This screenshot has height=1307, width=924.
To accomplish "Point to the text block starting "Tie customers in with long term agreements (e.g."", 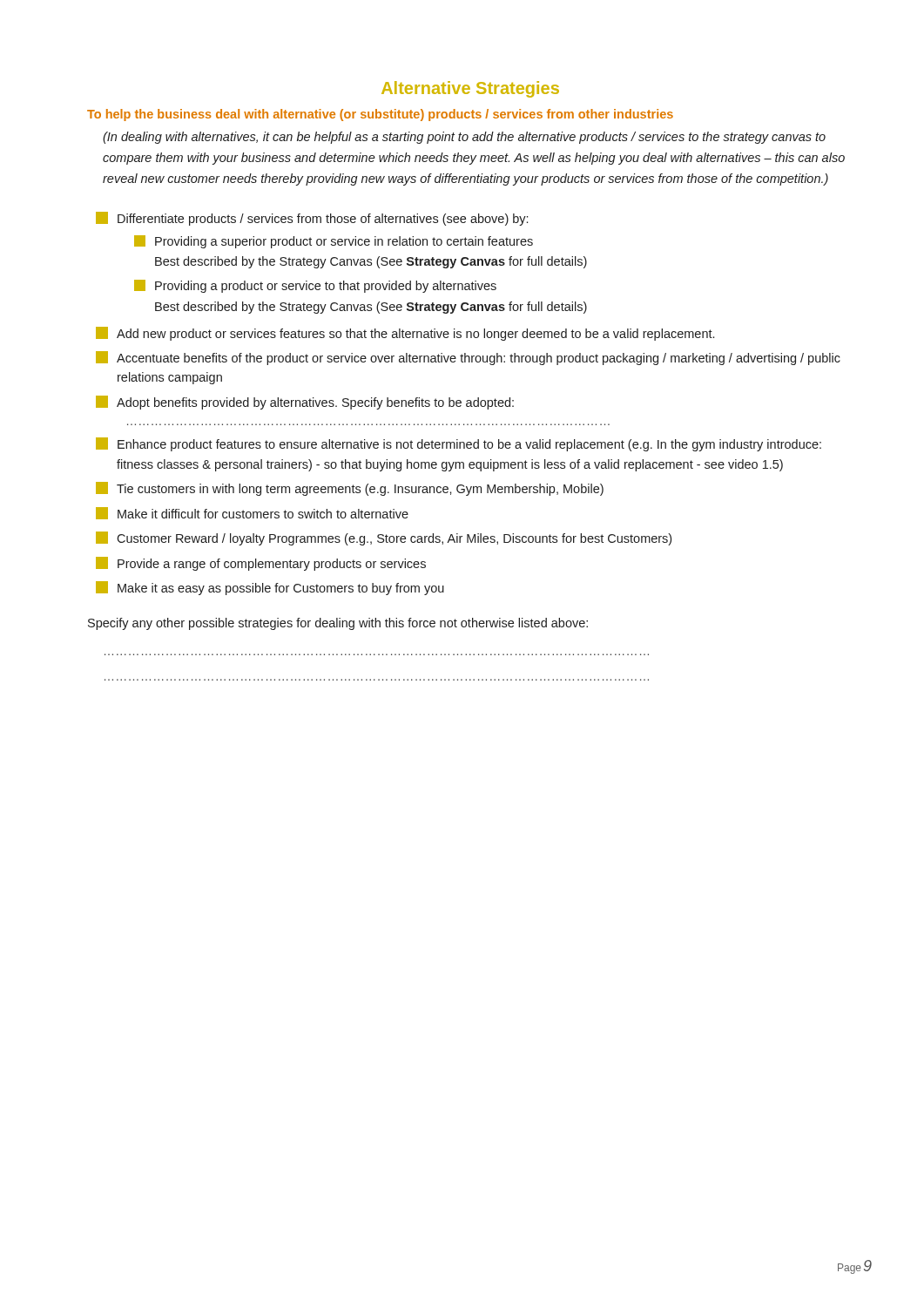I will 350,489.
